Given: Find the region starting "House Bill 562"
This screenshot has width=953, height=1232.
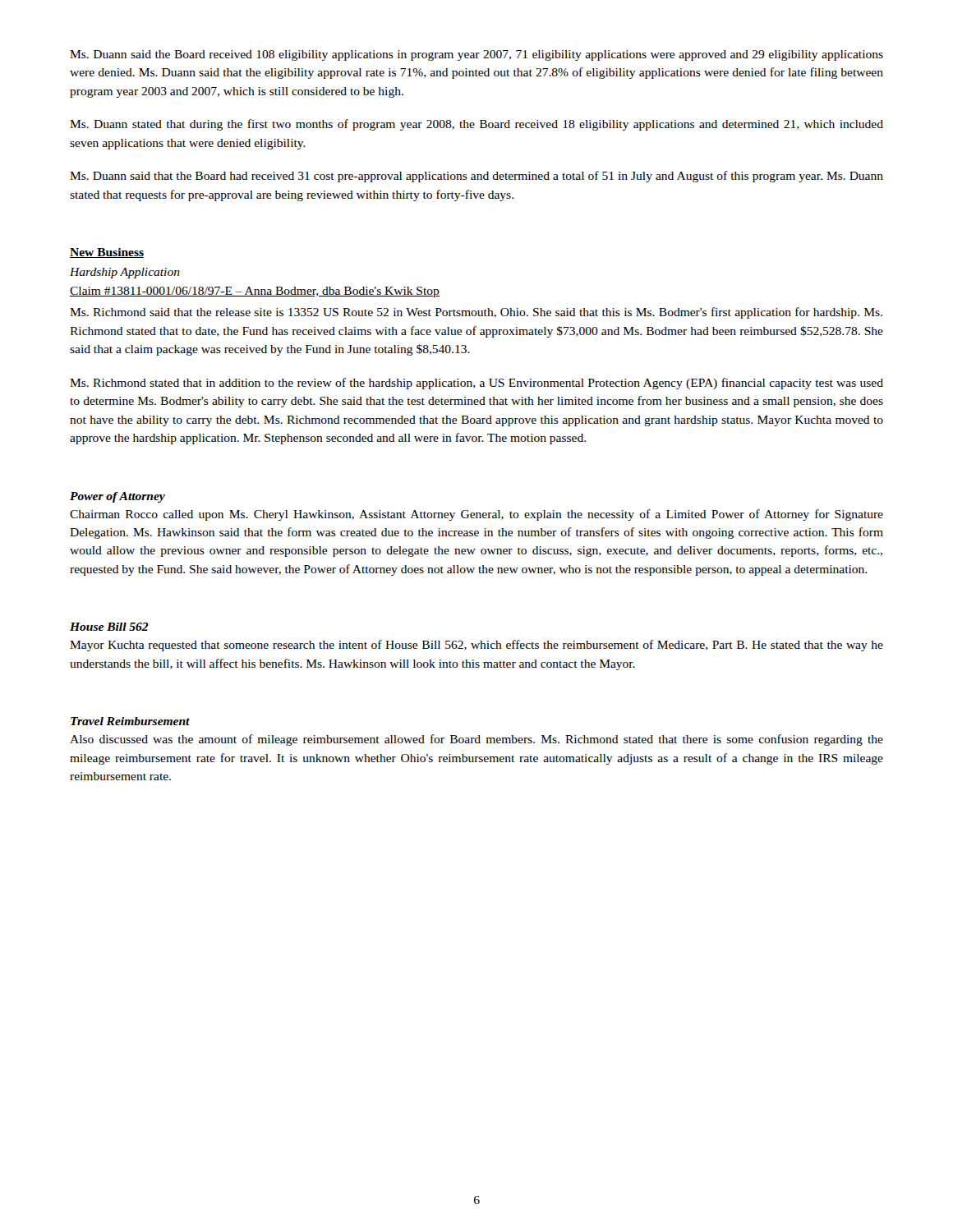Looking at the screenshot, I should tap(109, 627).
